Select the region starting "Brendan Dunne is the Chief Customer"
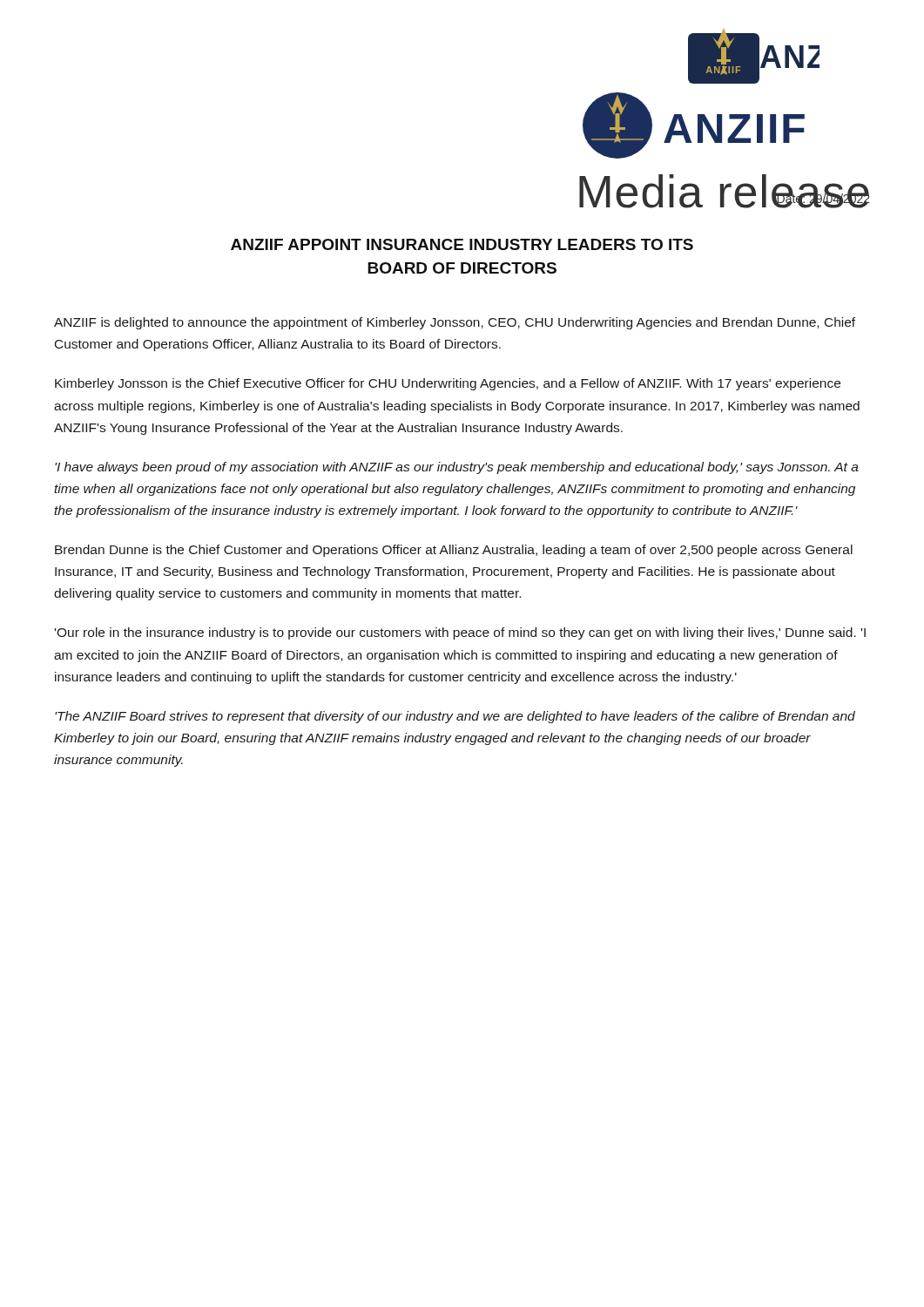The image size is (924, 1307). [453, 571]
